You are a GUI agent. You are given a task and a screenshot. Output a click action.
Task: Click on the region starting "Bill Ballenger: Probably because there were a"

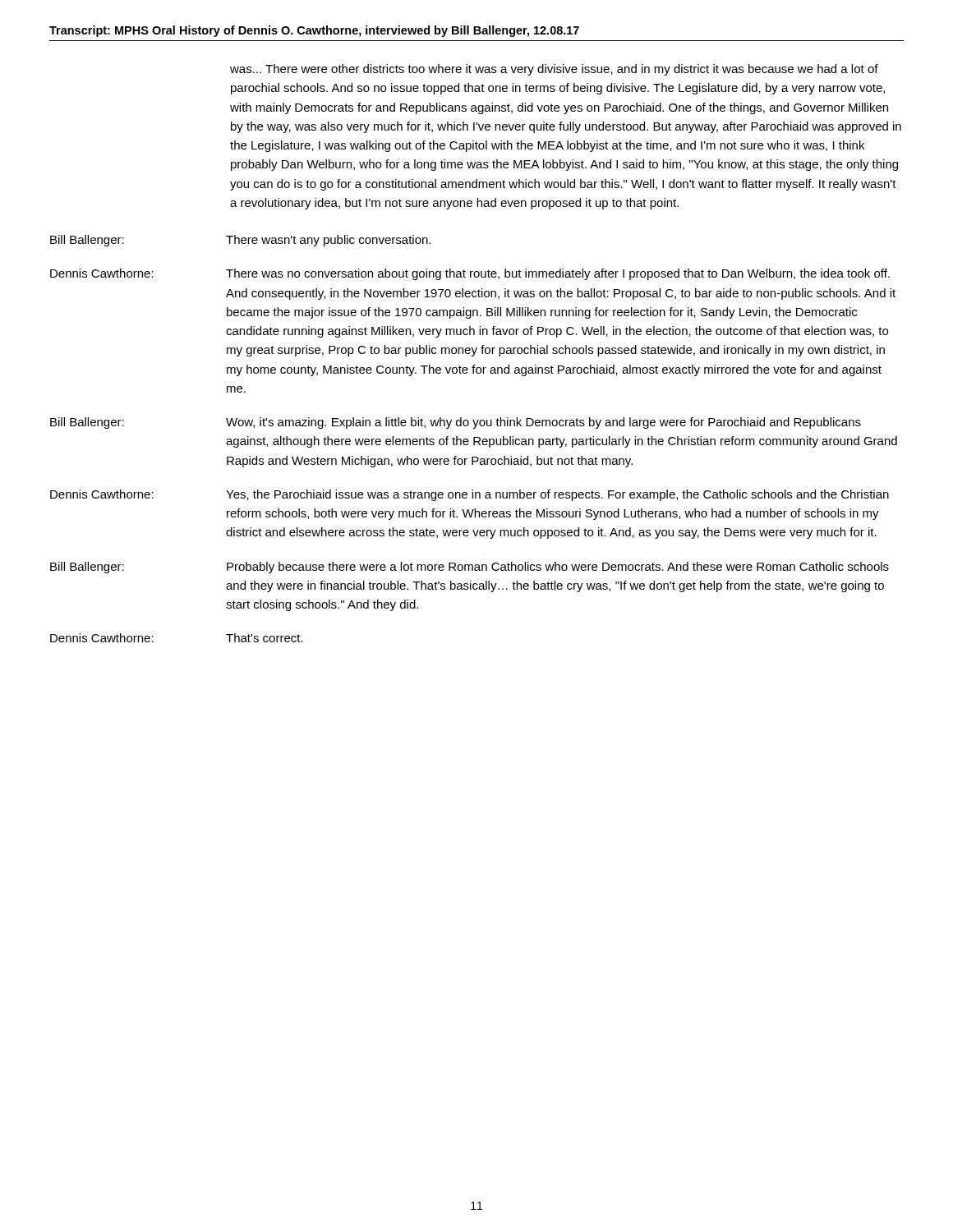(x=476, y=585)
